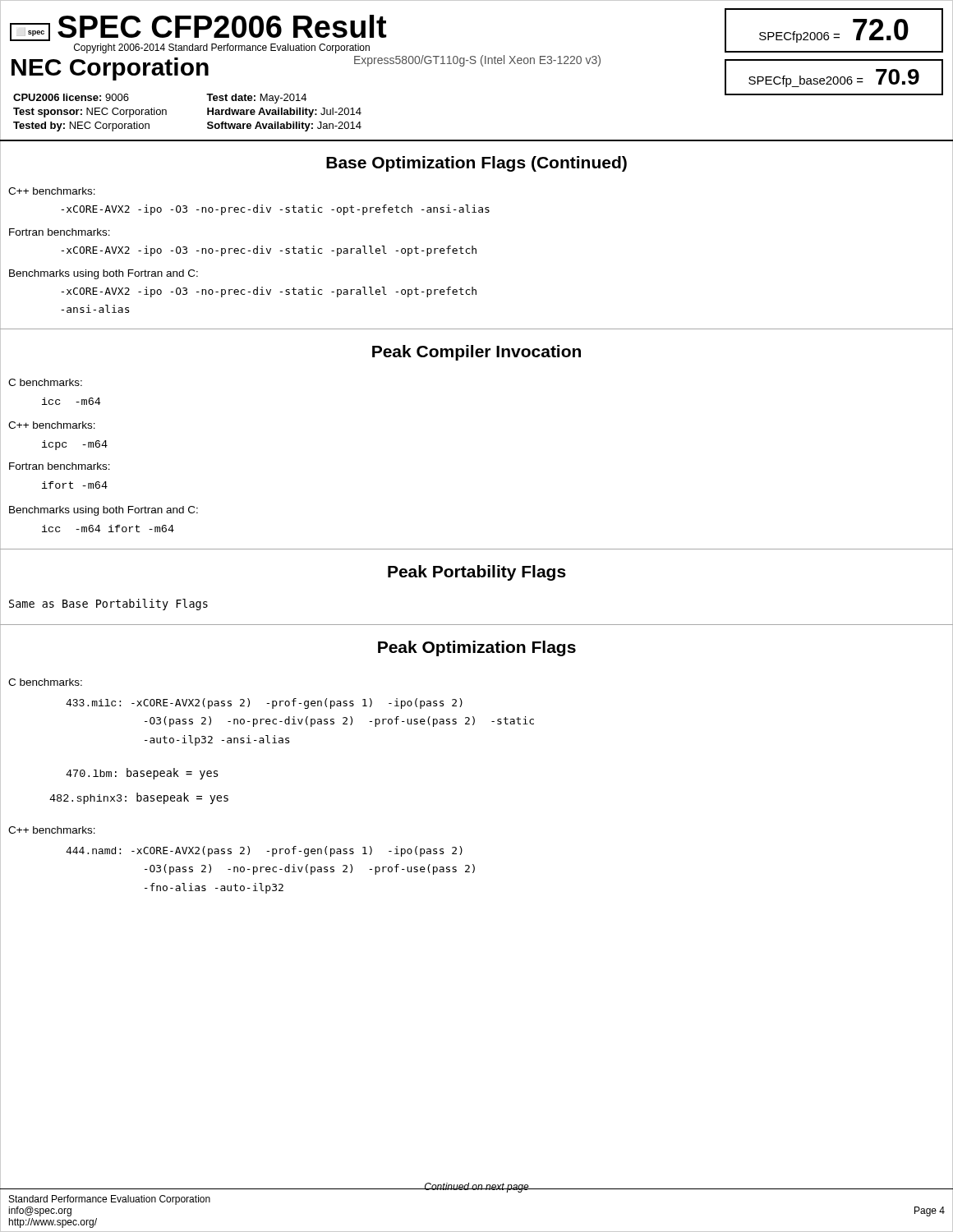The image size is (953, 1232).
Task: Locate the text starting "Peak Portability Flags"
Action: 476,571
